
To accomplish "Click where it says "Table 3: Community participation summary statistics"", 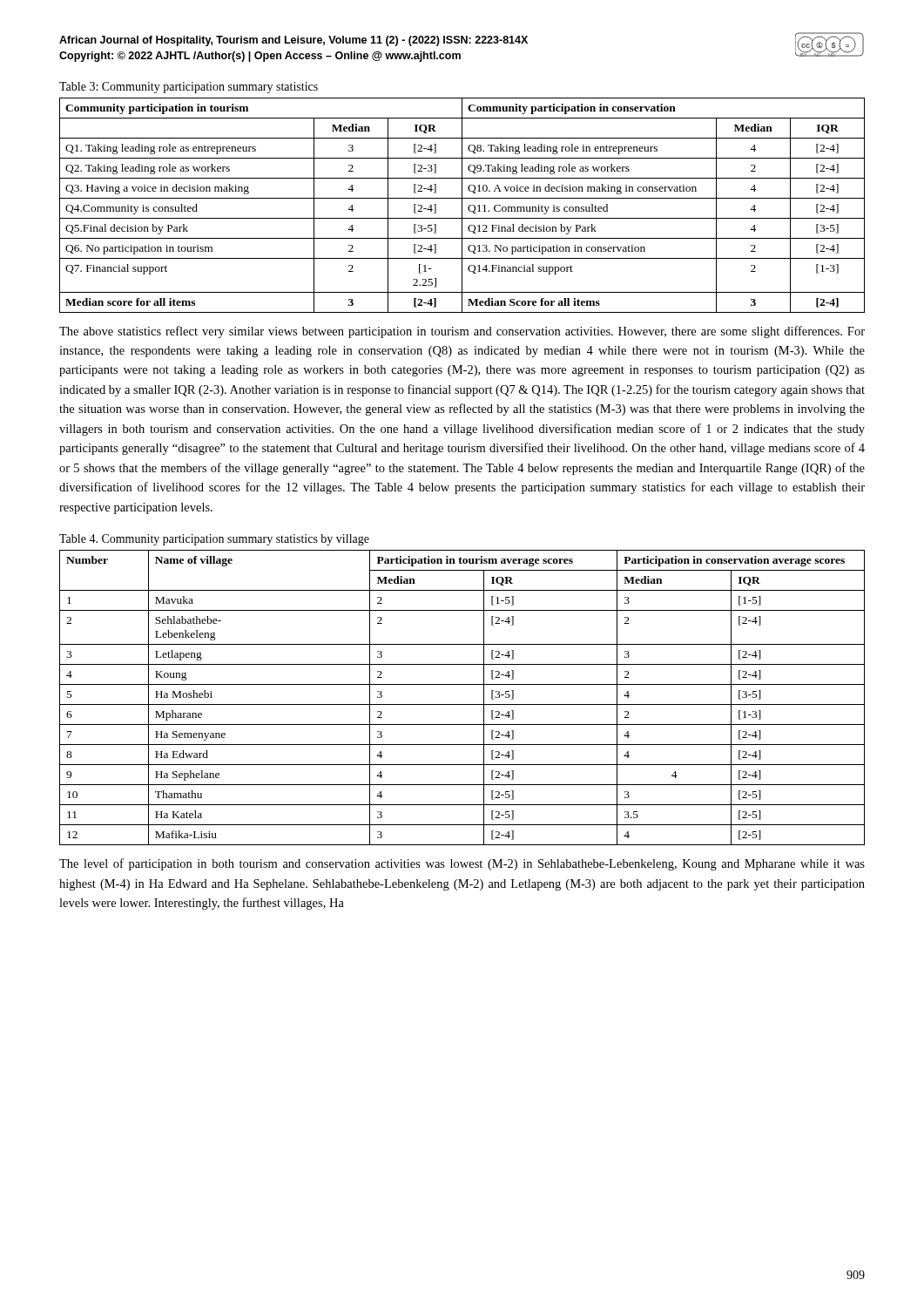I will point(189,86).
